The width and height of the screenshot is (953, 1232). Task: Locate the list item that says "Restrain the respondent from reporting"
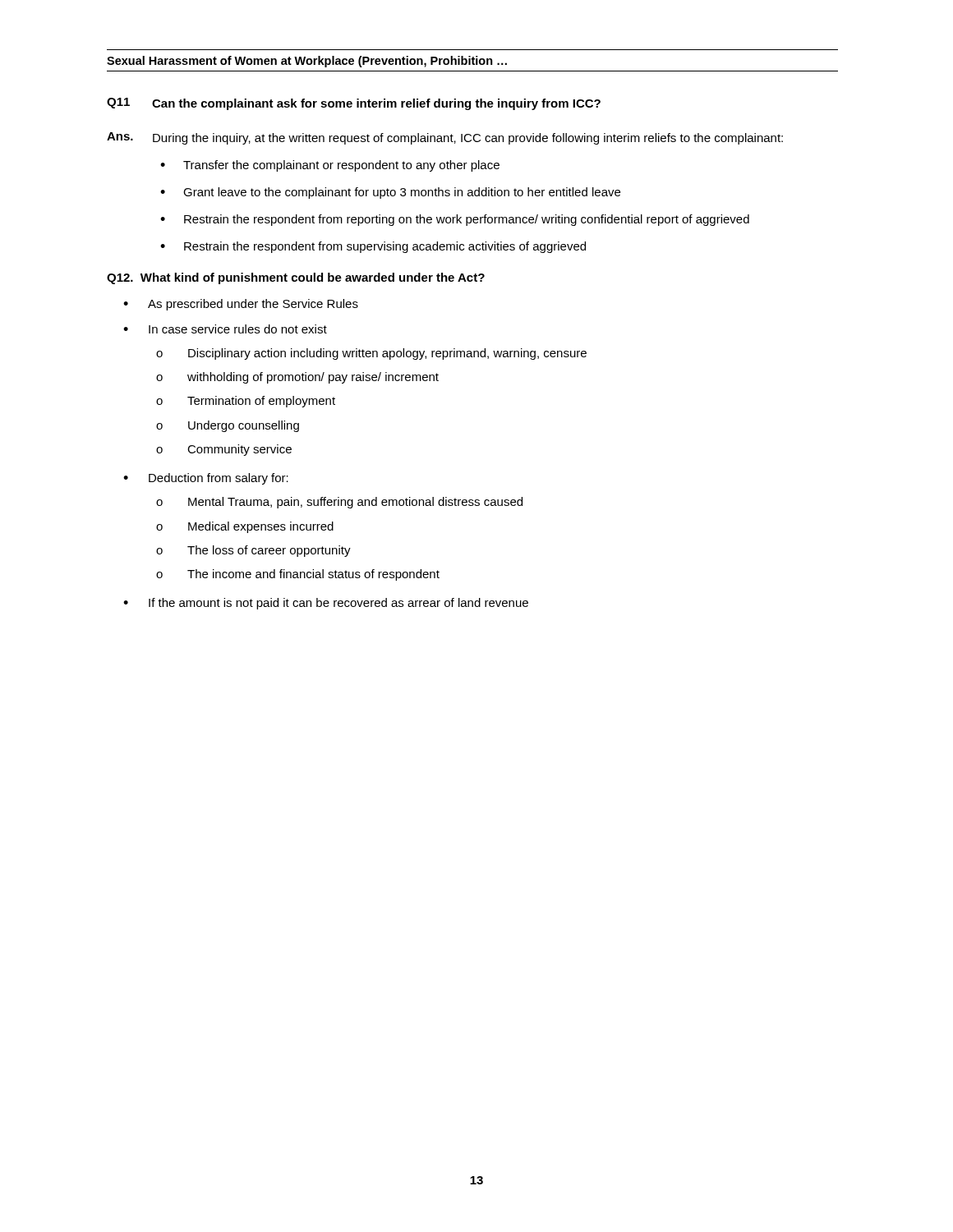[x=466, y=219]
